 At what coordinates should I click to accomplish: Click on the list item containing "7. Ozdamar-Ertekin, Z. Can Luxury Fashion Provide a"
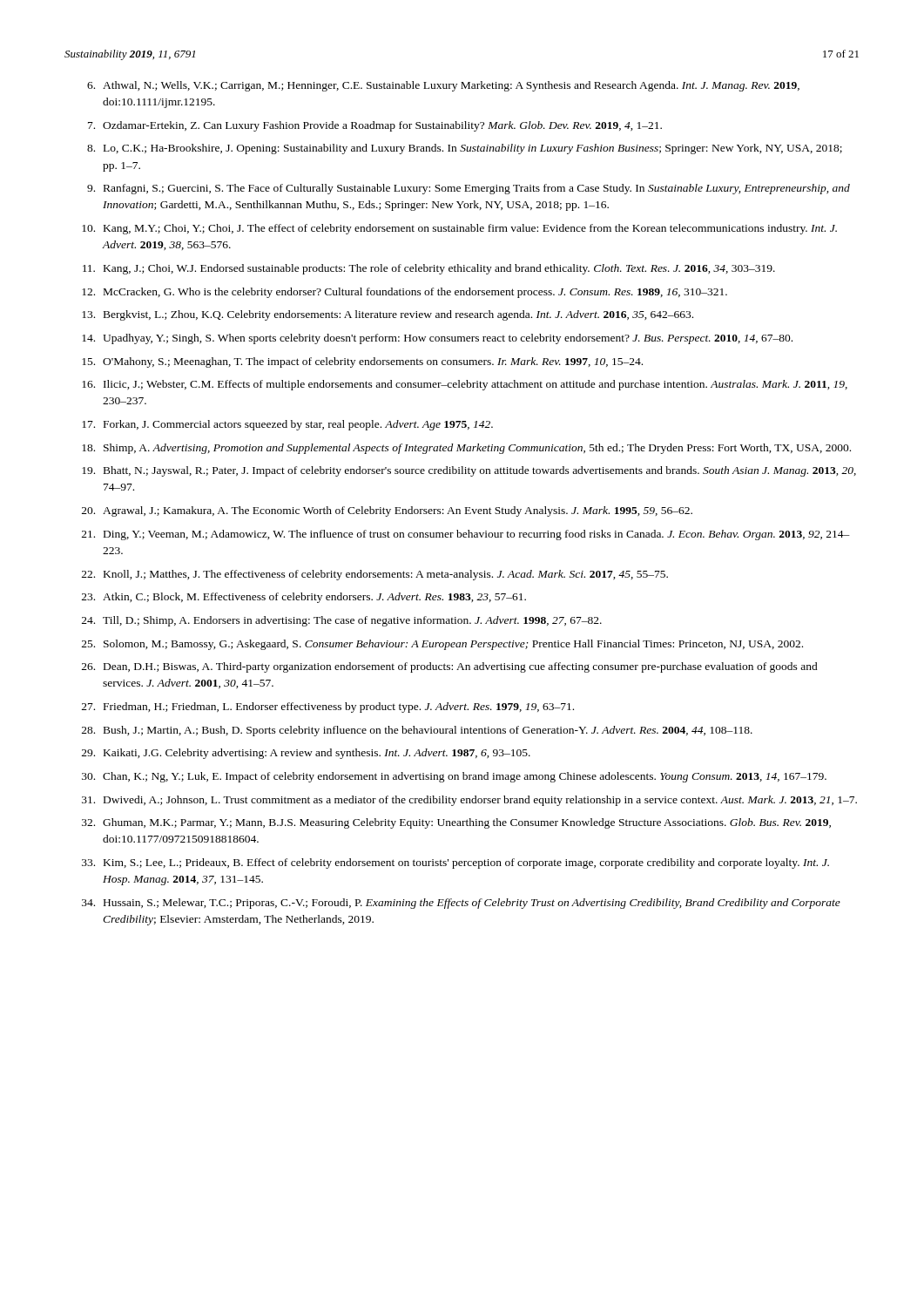tap(462, 125)
